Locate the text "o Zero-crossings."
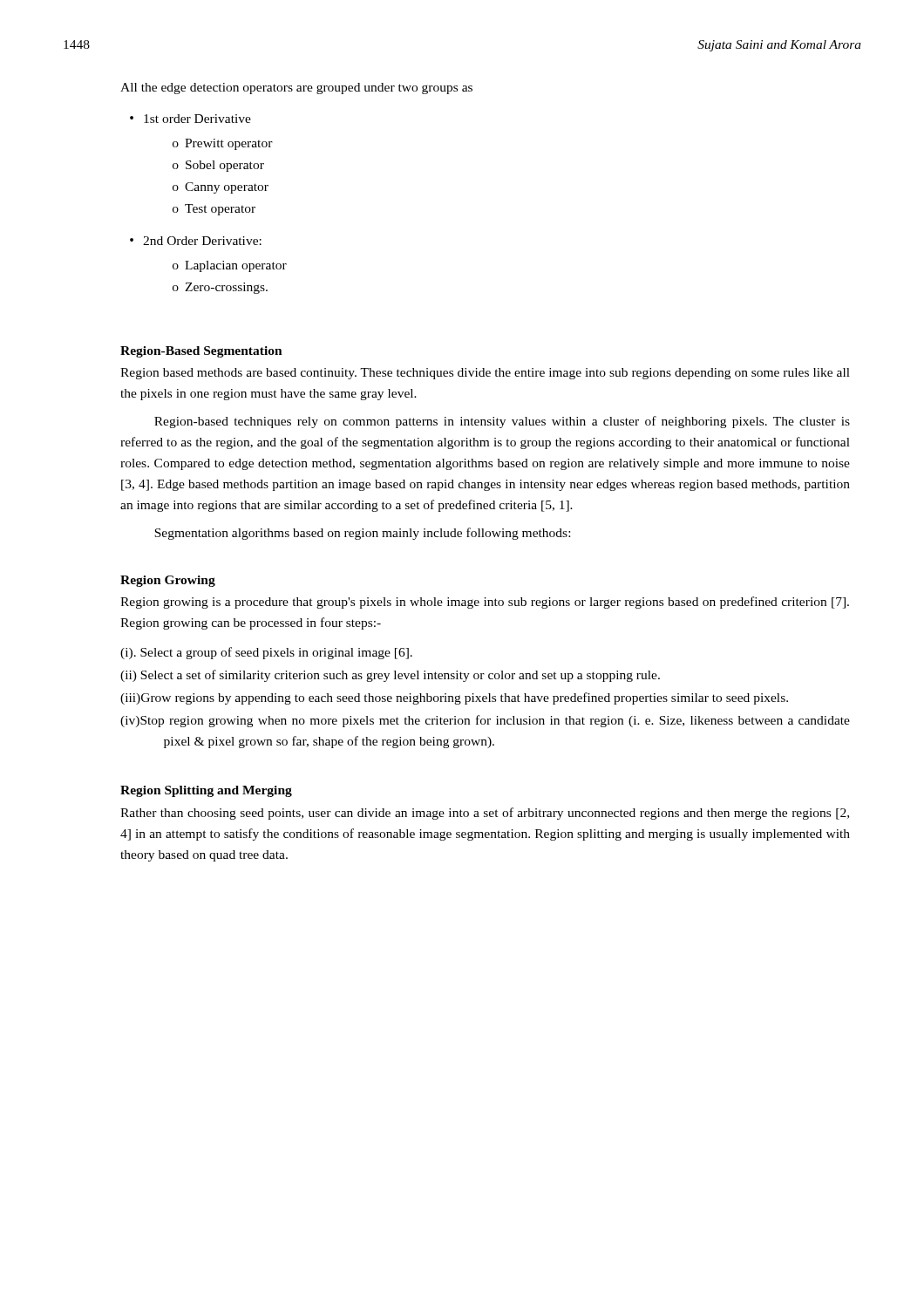Image resolution: width=924 pixels, height=1308 pixels. tap(217, 287)
